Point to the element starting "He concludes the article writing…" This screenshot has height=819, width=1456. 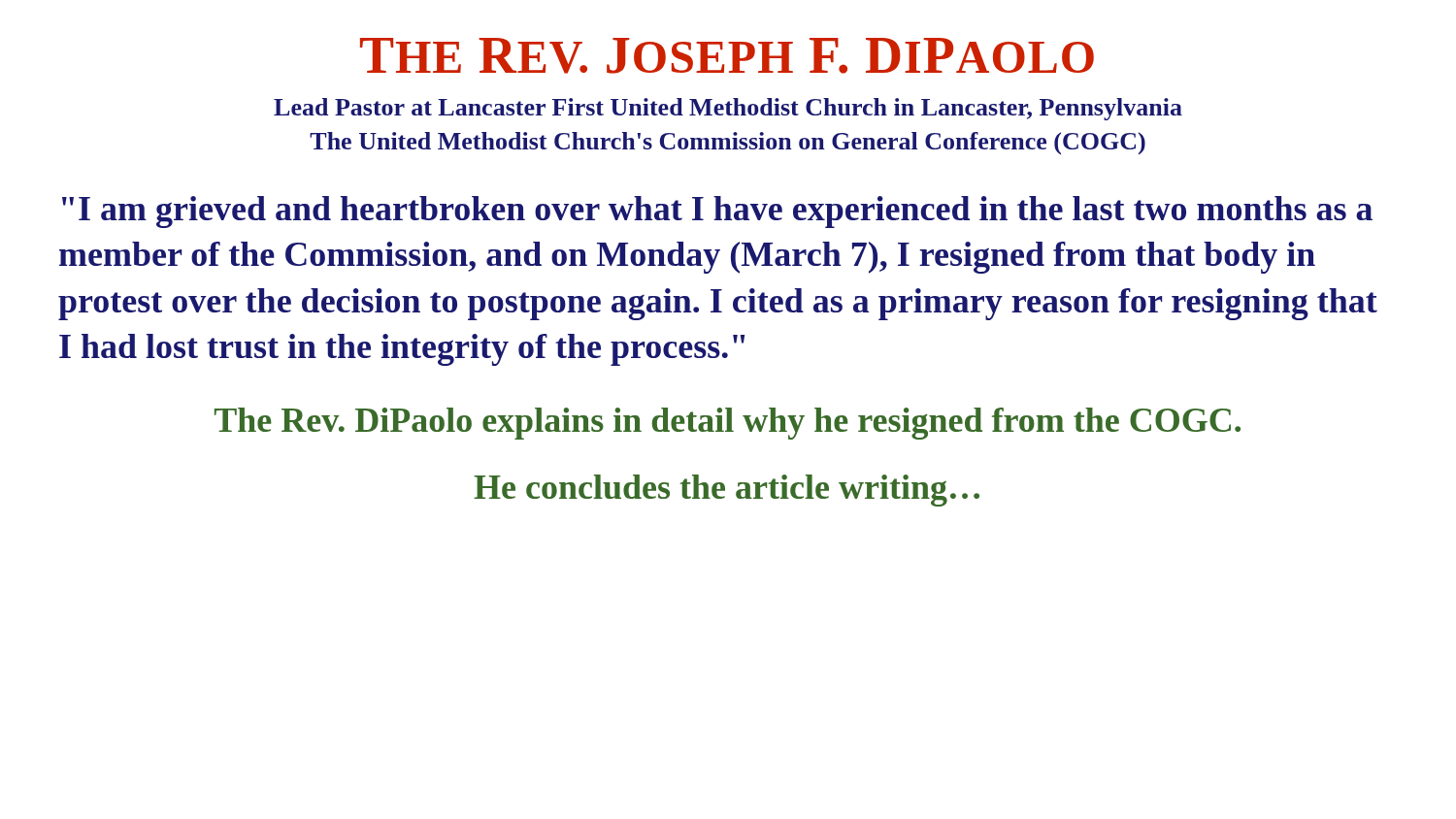tap(728, 488)
